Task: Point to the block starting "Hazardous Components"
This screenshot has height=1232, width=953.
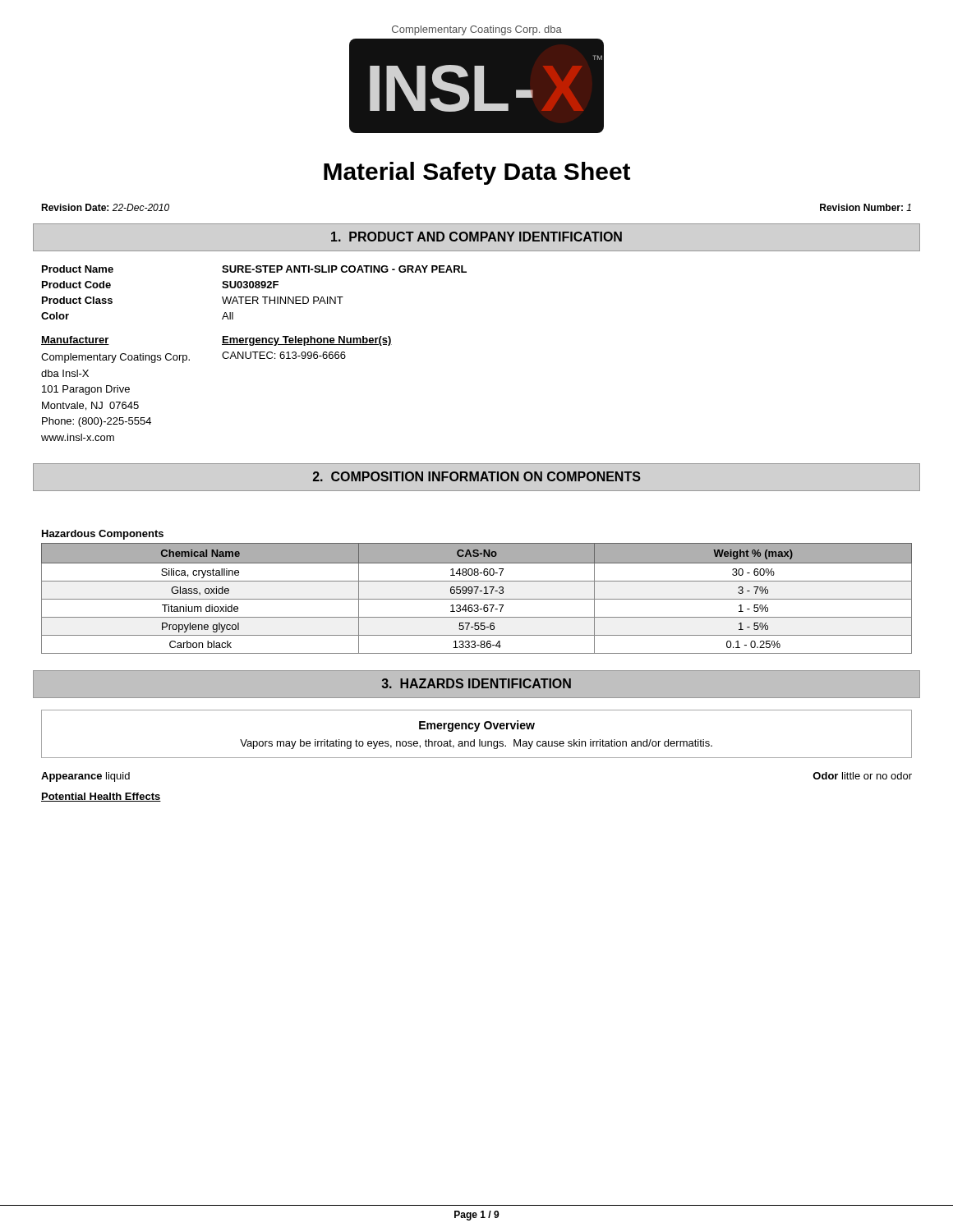Action: (x=102, y=533)
